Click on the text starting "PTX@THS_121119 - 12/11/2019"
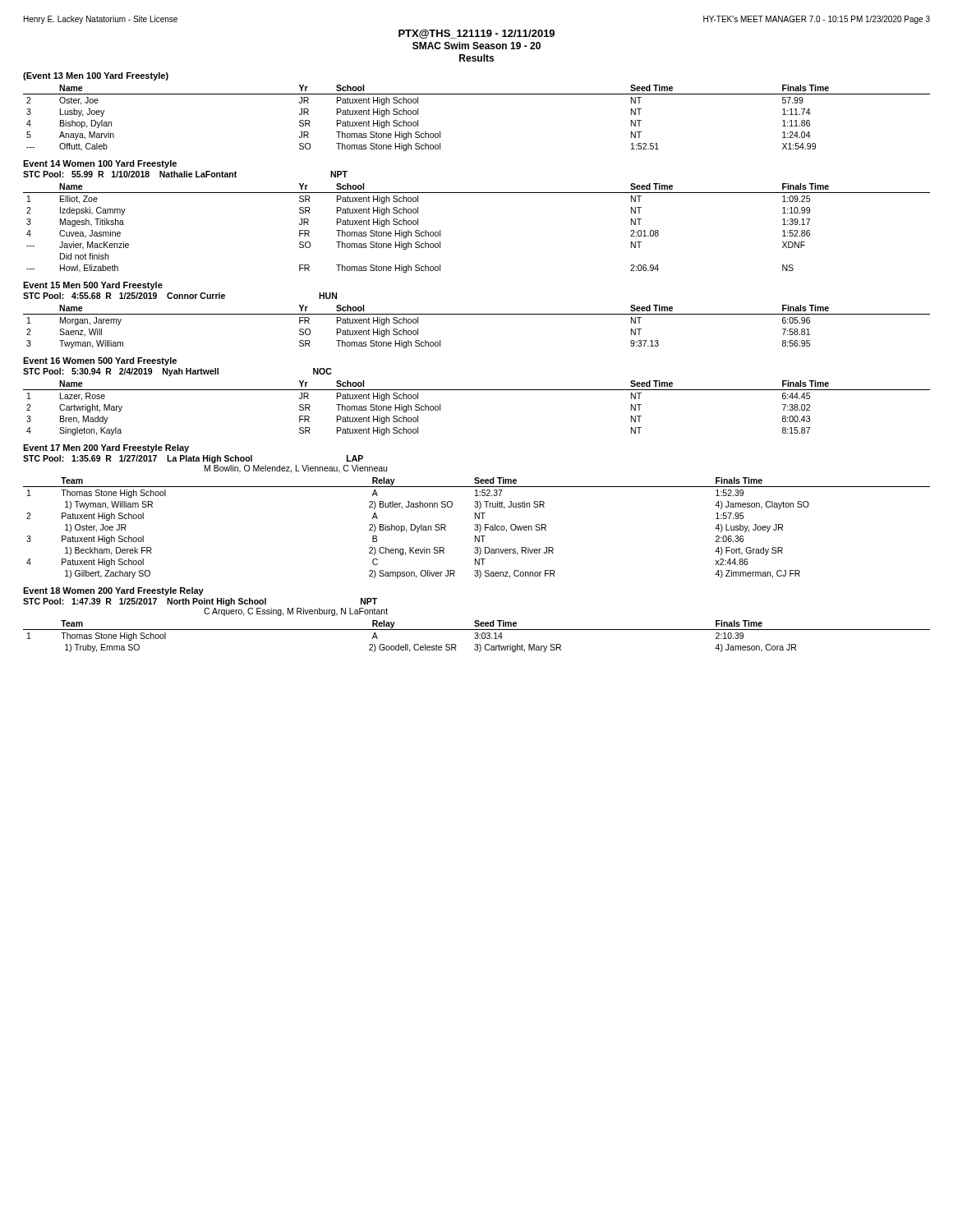This screenshot has width=953, height=1232. coord(476,33)
